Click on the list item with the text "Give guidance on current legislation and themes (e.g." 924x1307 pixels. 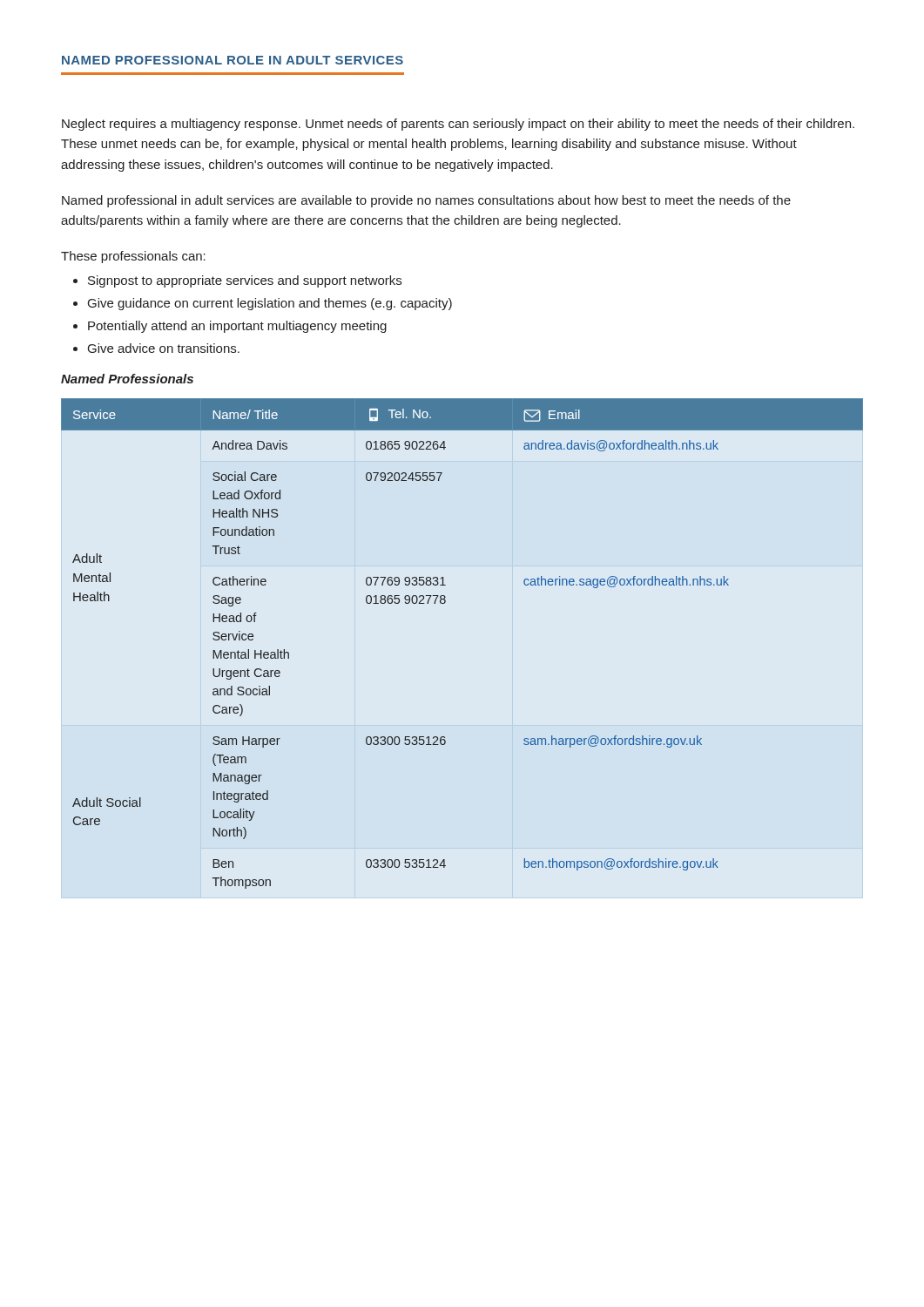click(270, 302)
